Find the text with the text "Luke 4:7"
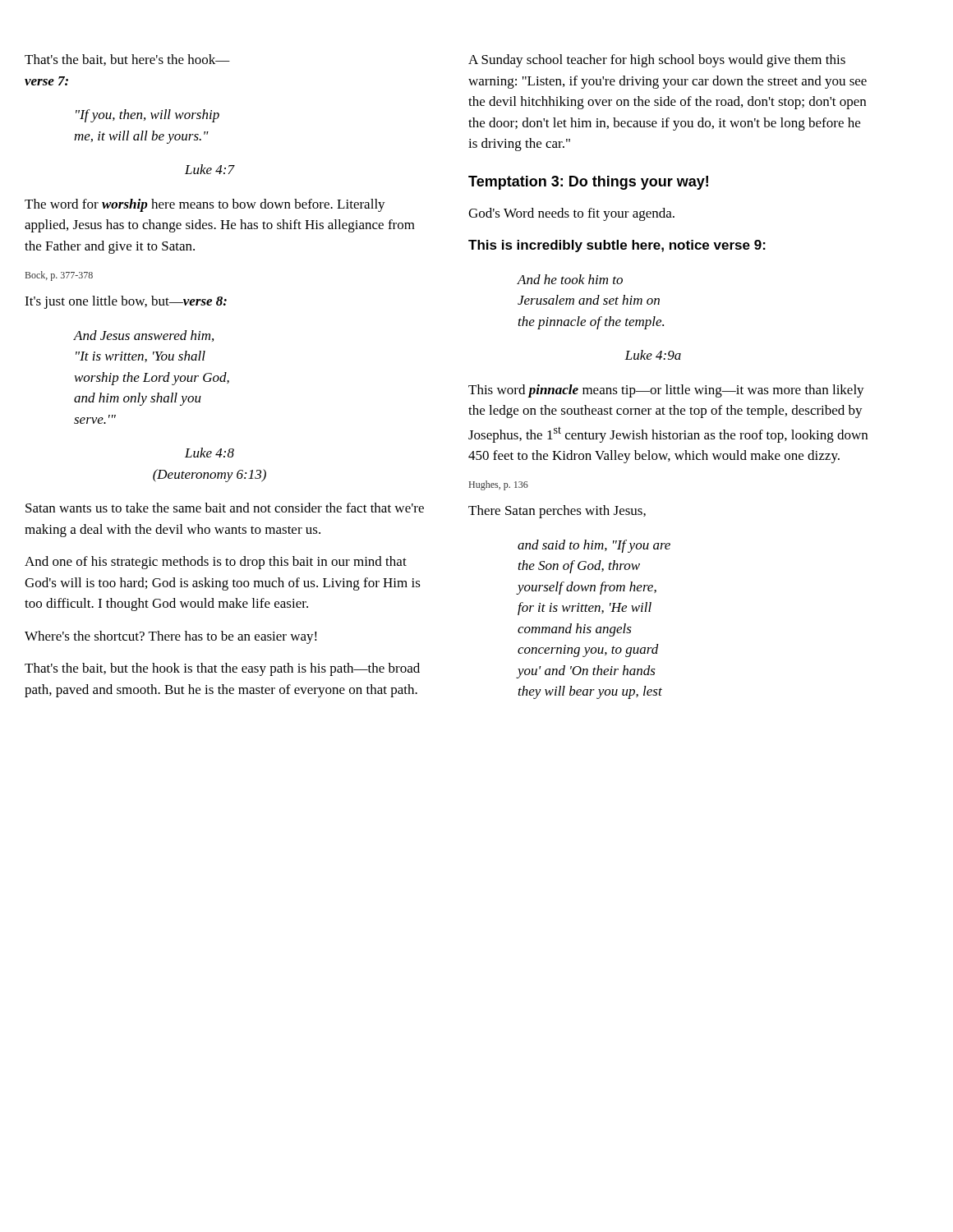 tap(210, 170)
